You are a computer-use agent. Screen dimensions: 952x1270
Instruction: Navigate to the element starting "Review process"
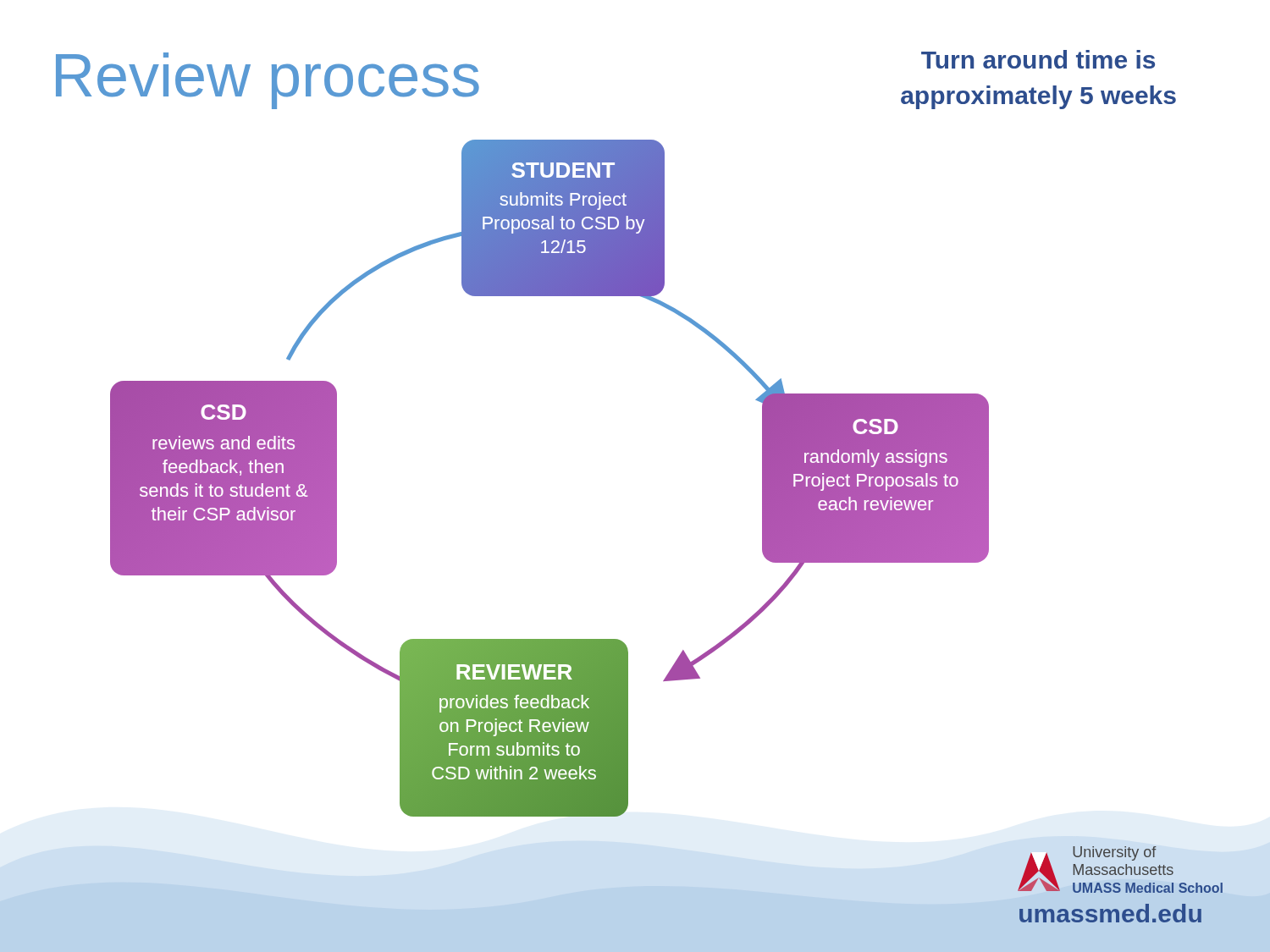(x=266, y=75)
